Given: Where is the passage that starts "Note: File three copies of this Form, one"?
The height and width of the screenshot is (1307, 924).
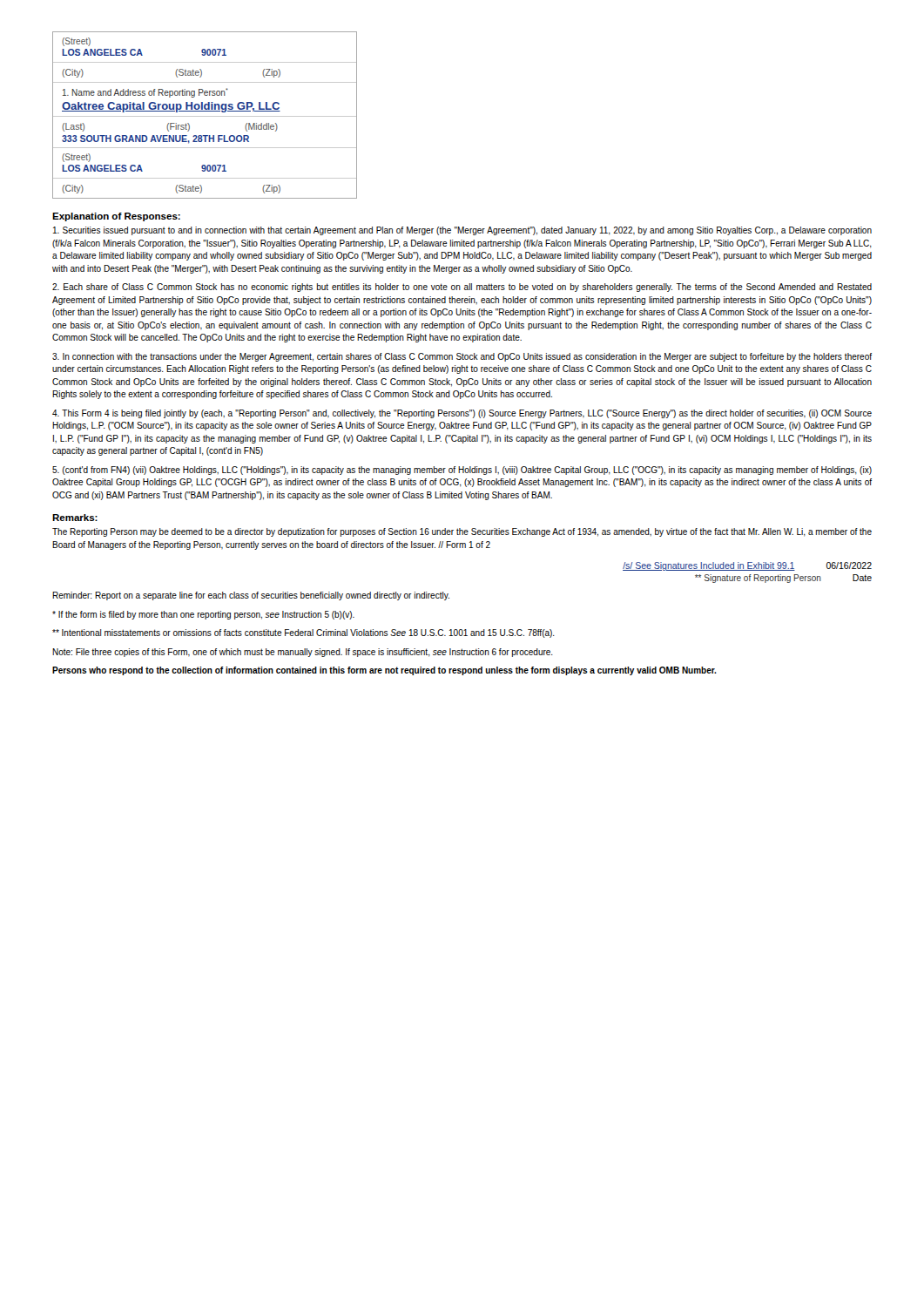Looking at the screenshot, I should click(303, 652).
